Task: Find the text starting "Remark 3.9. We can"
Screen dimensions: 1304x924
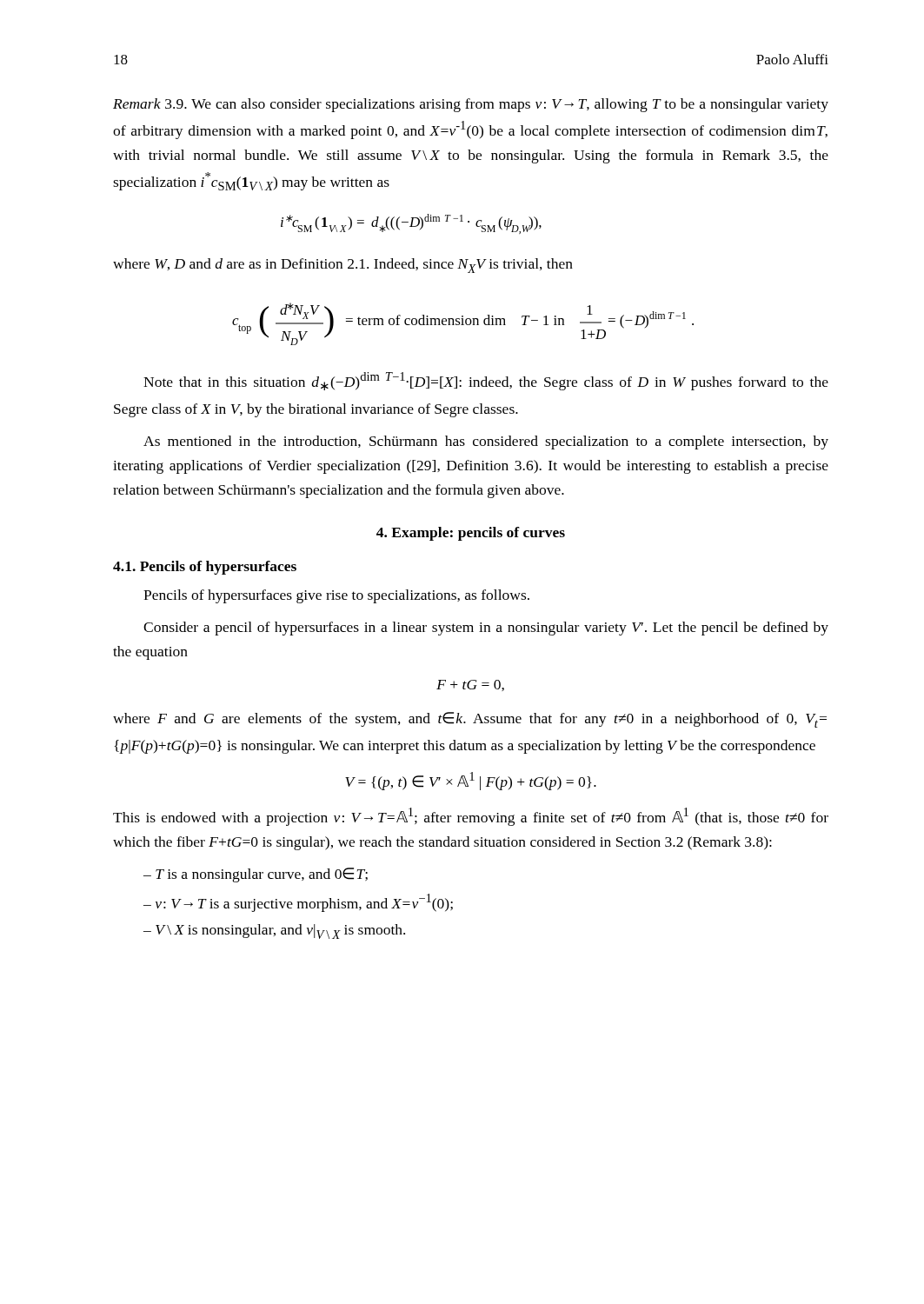Action: [471, 144]
